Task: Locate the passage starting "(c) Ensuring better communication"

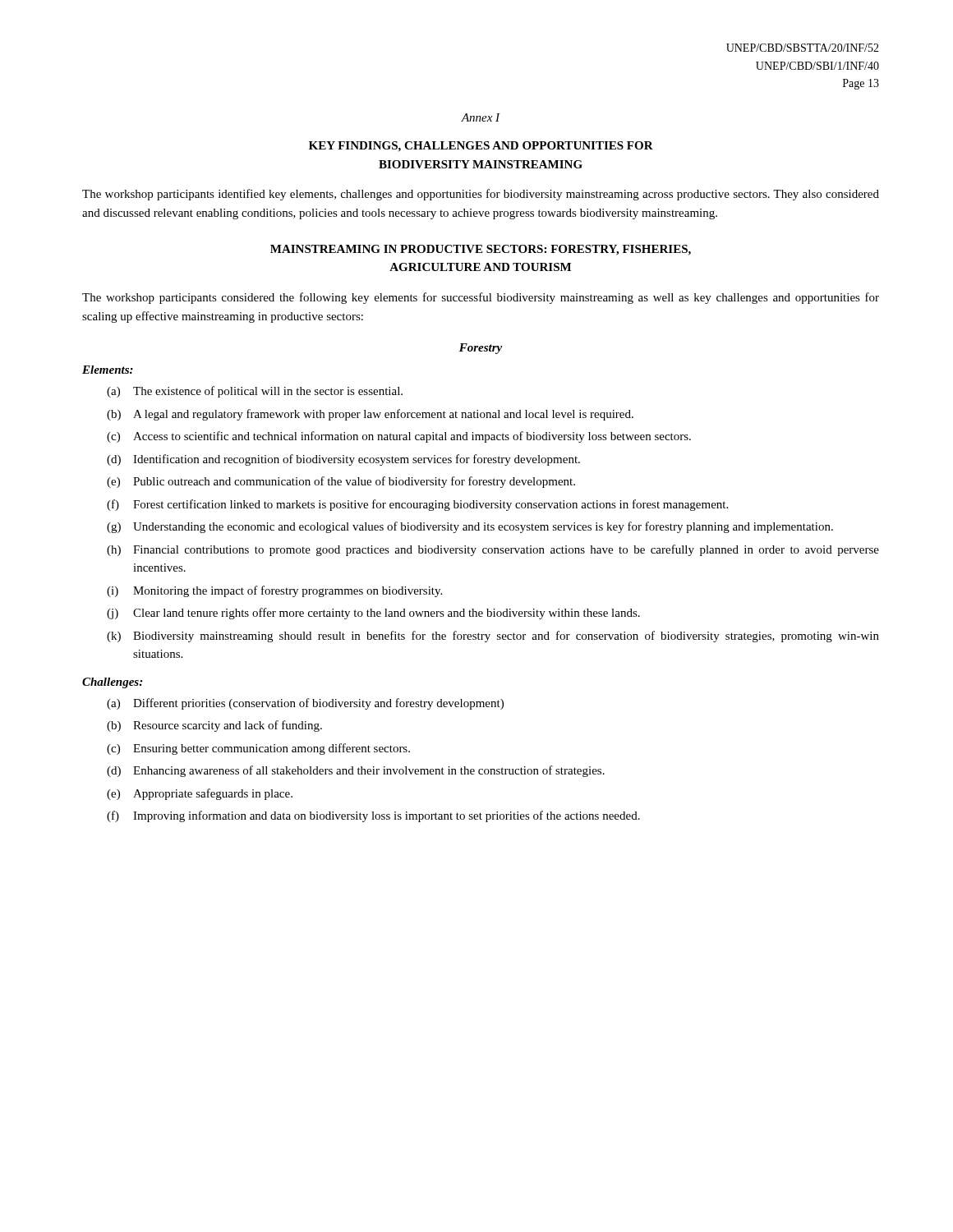Action: [258, 749]
